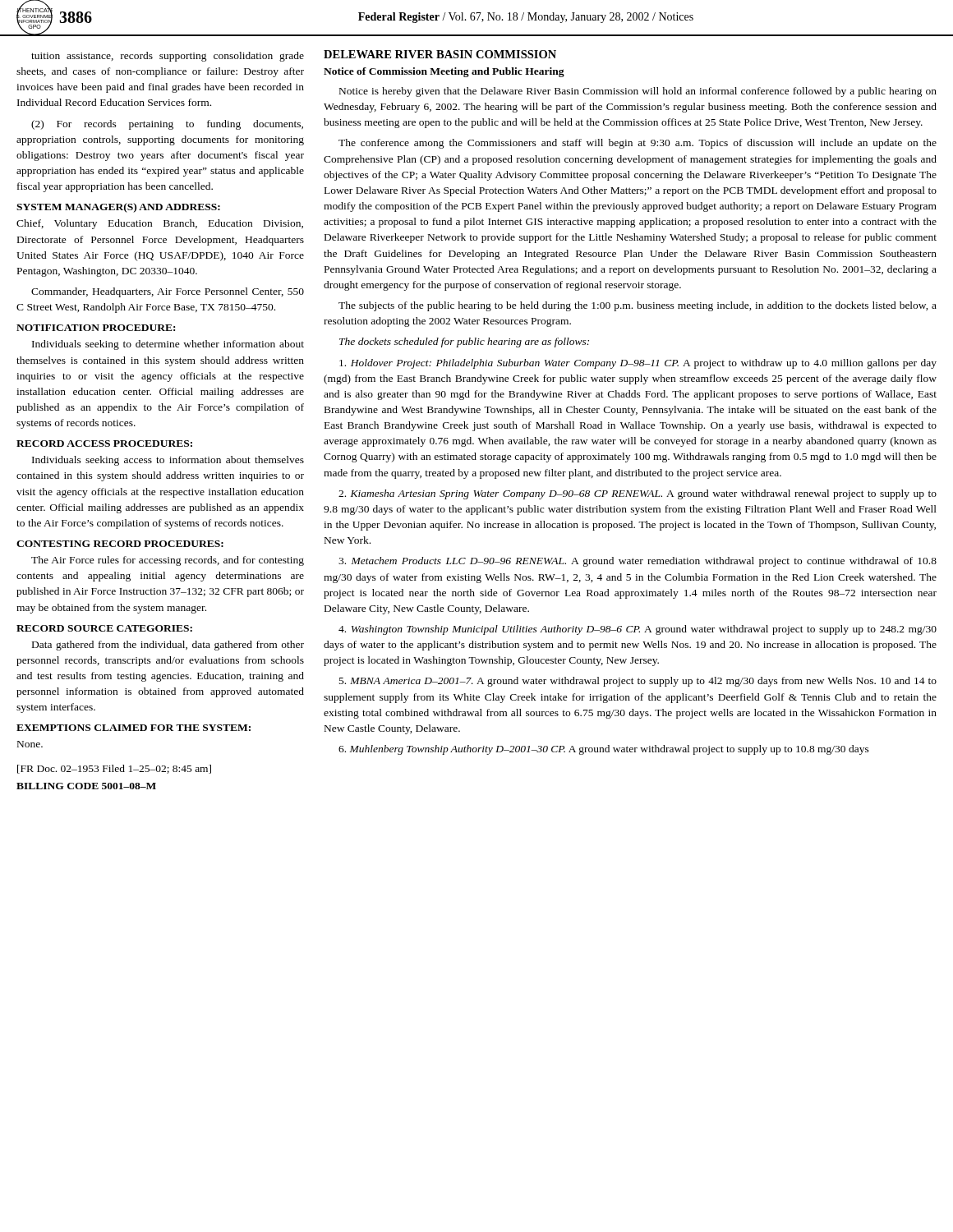
Task: Locate the text block with the text "Notice is hereby given that the"
Action: pyautogui.click(x=630, y=420)
